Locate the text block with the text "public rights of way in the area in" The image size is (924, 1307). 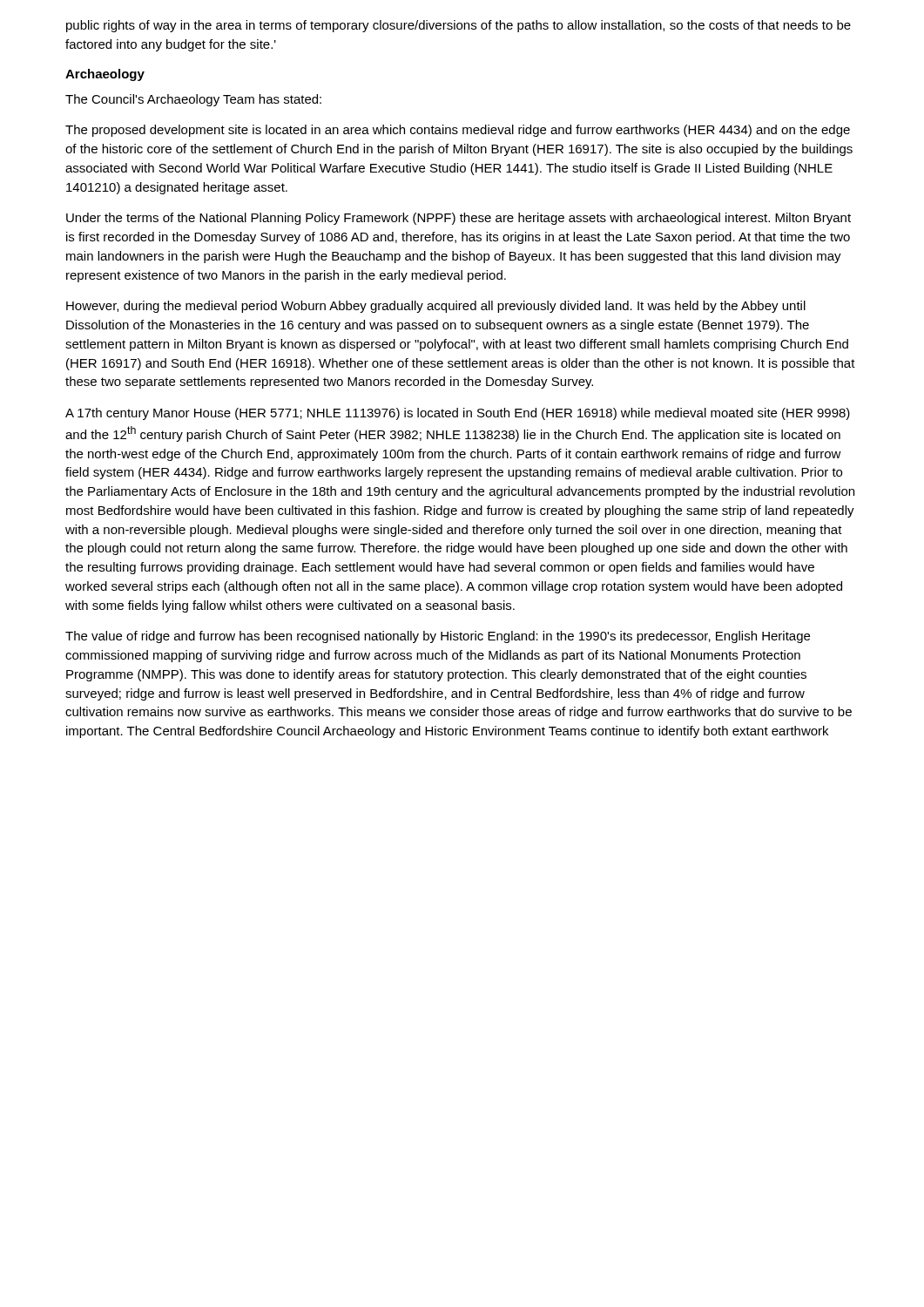[458, 34]
